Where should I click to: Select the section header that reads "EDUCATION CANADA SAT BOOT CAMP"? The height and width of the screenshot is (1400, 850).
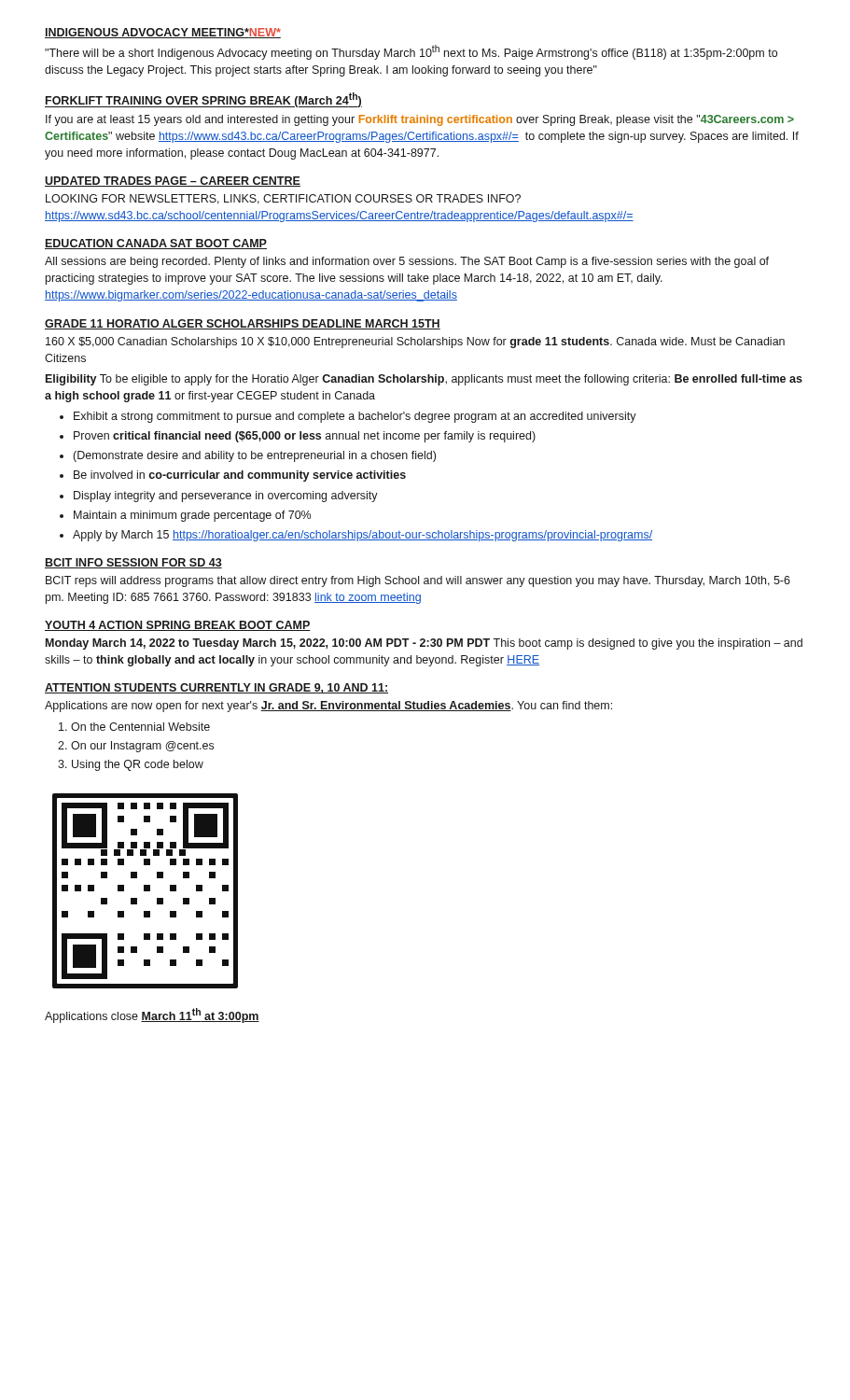coord(156,244)
